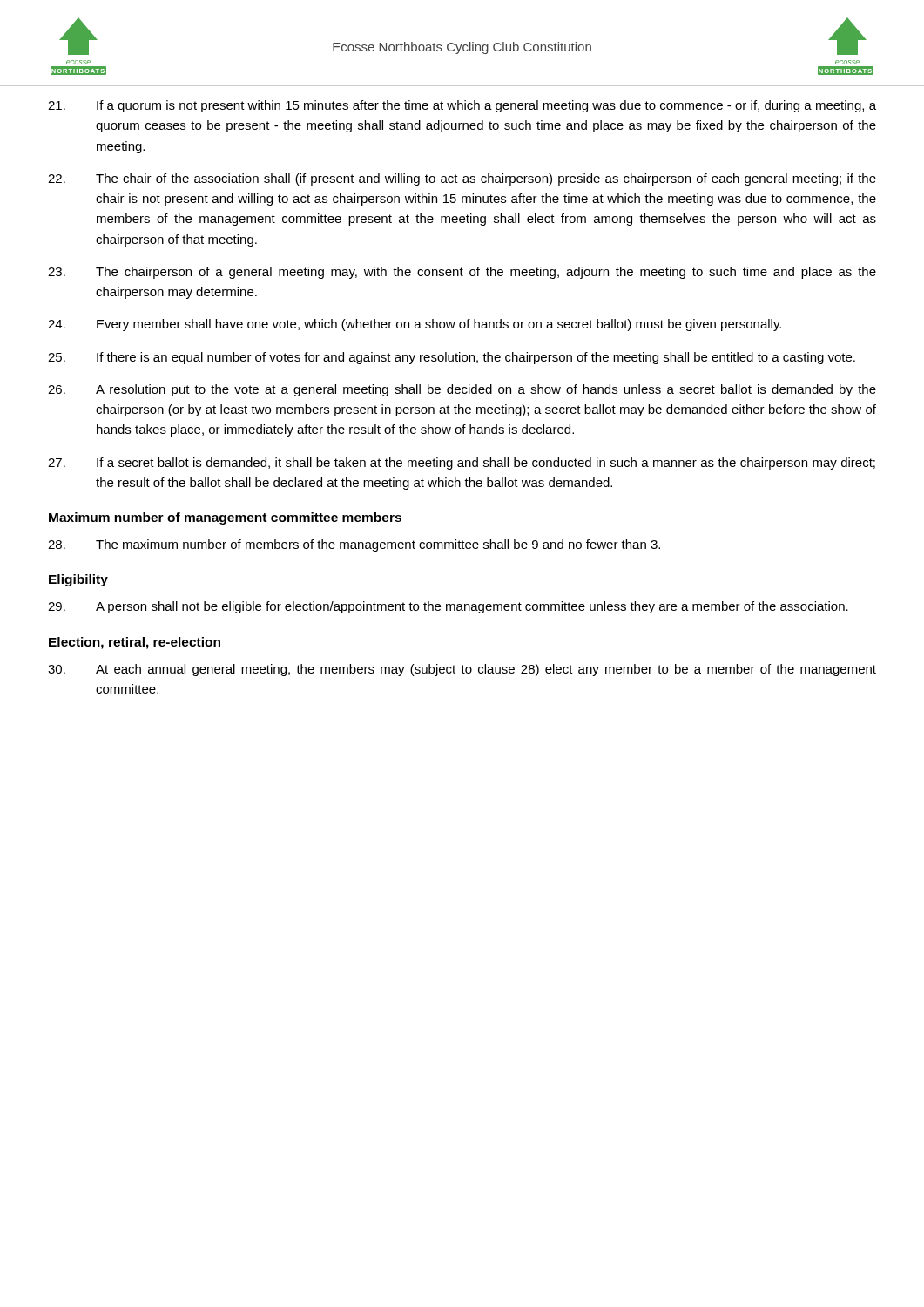Click on the passage starting "21. If a quorum is not present"

tap(462, 125)
